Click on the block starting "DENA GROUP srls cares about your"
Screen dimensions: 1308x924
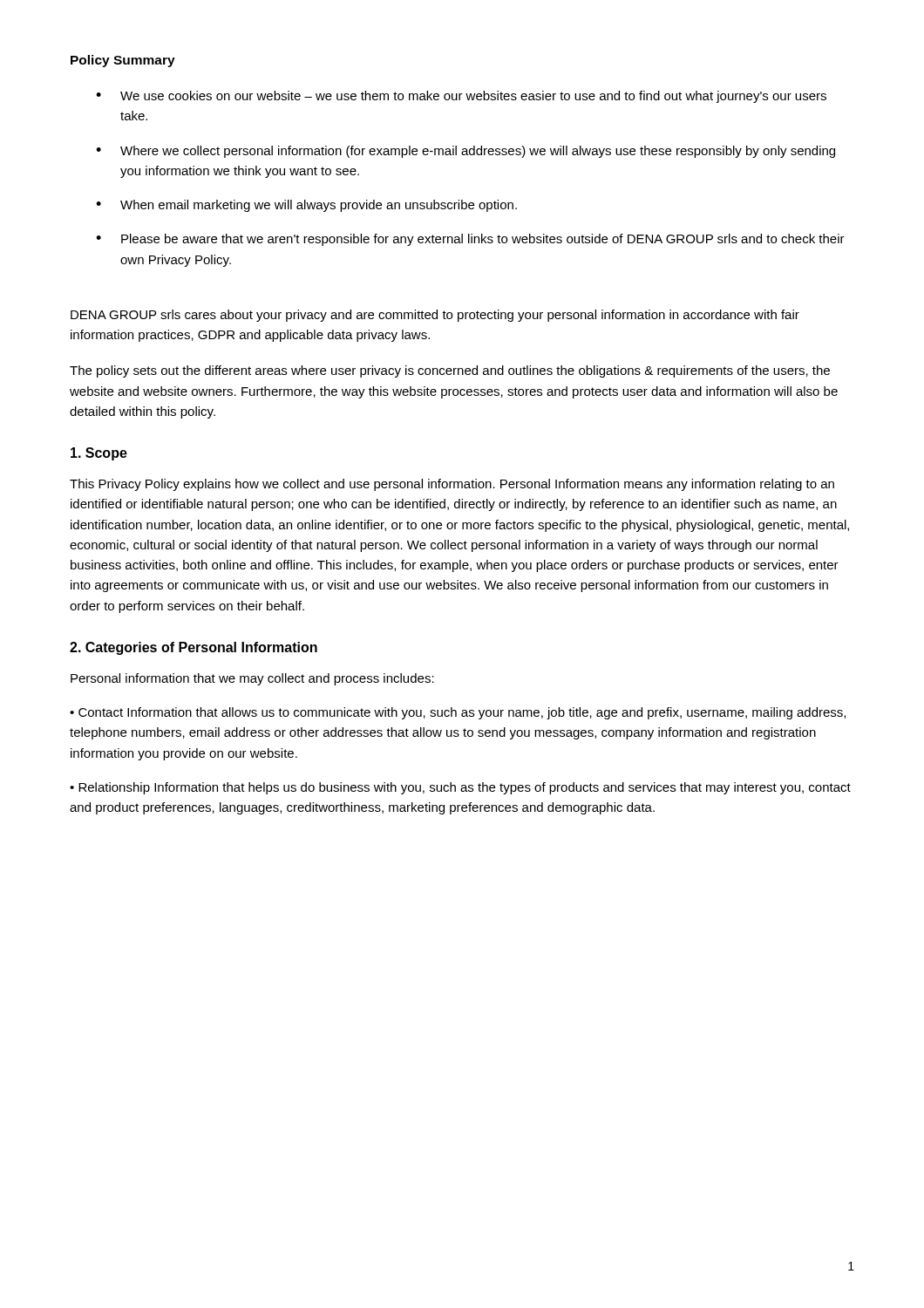click(434, 324)
